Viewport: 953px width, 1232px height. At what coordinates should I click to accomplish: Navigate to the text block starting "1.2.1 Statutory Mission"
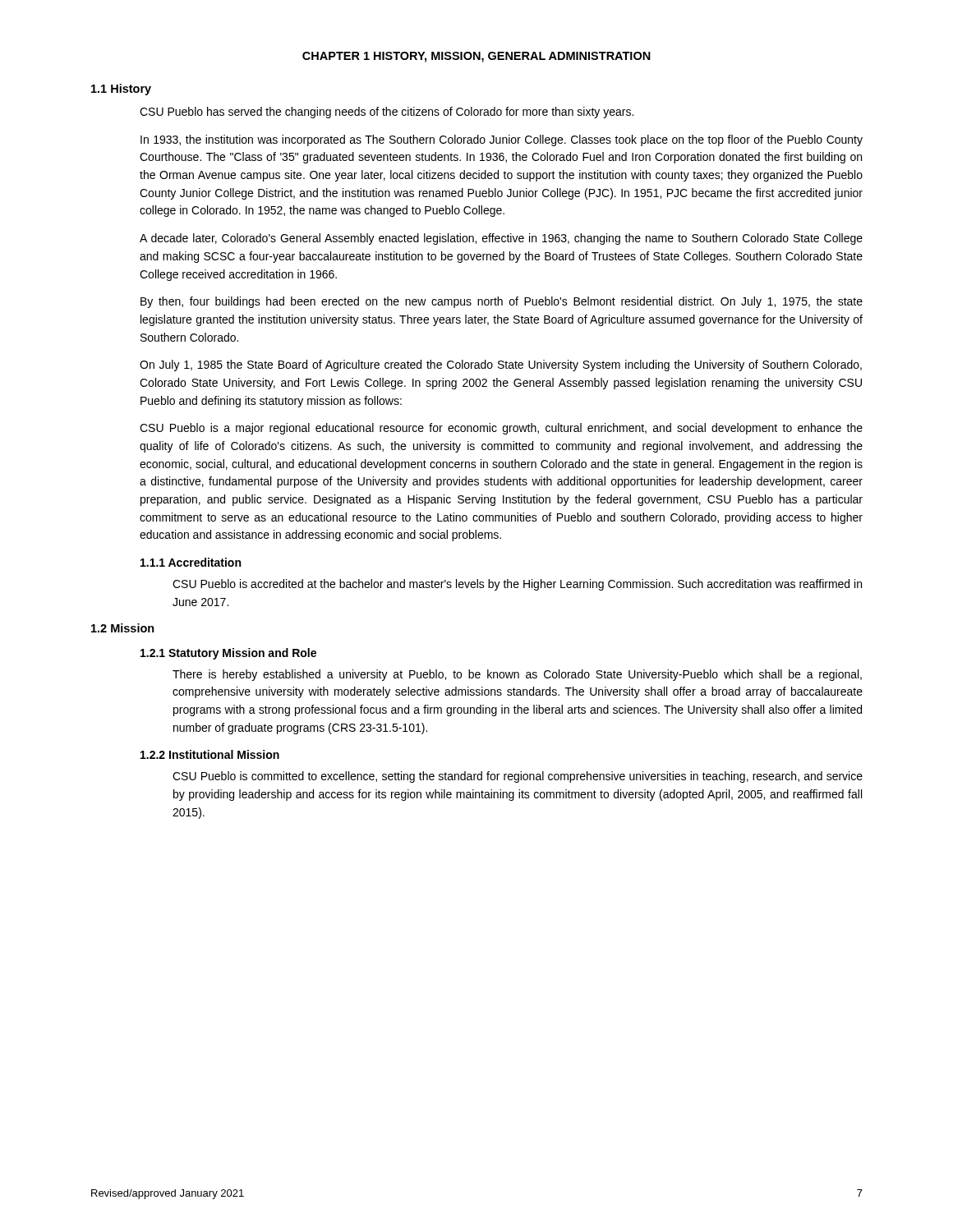[228, 653]
